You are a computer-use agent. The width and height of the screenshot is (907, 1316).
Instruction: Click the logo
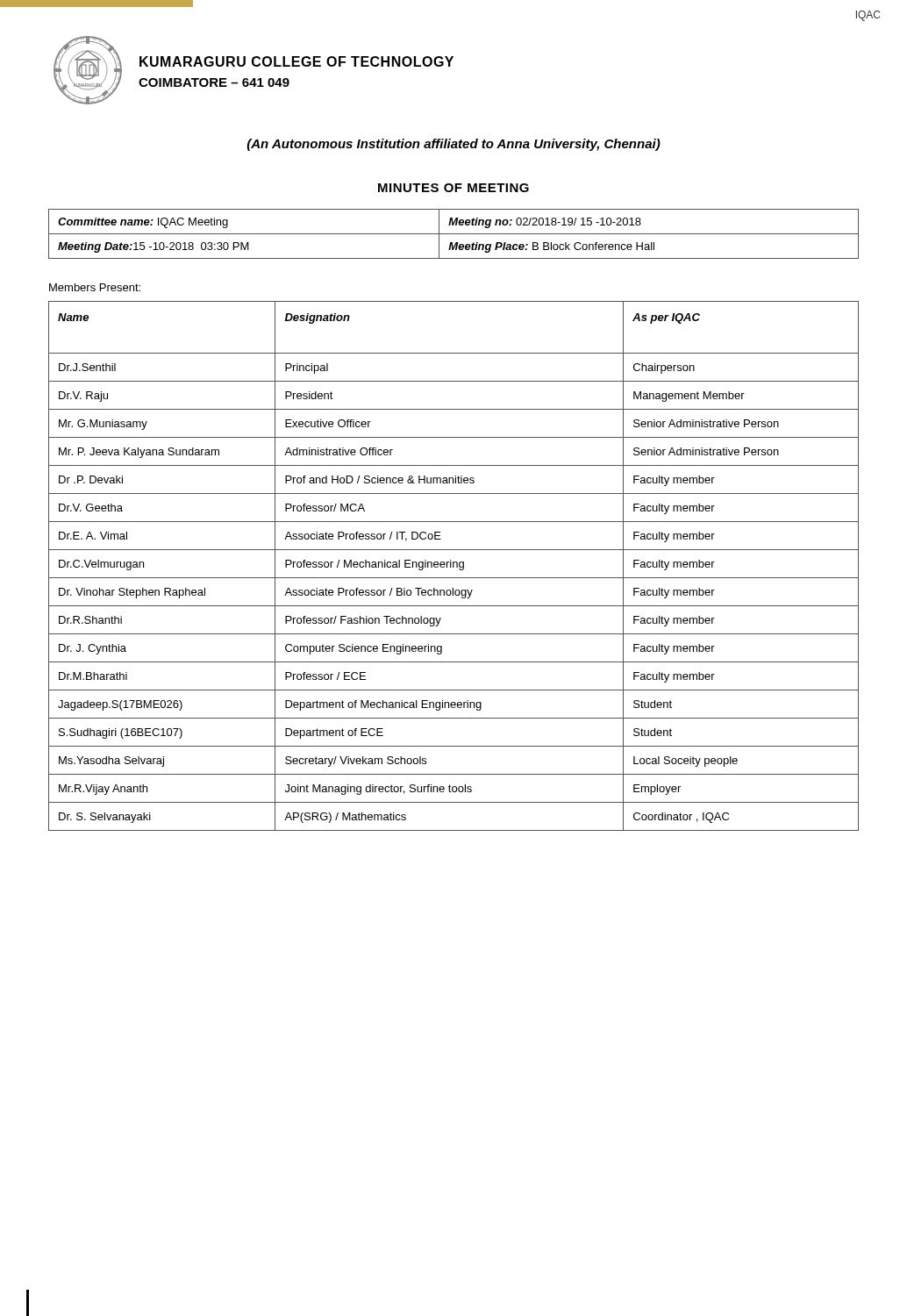[88, 72]
